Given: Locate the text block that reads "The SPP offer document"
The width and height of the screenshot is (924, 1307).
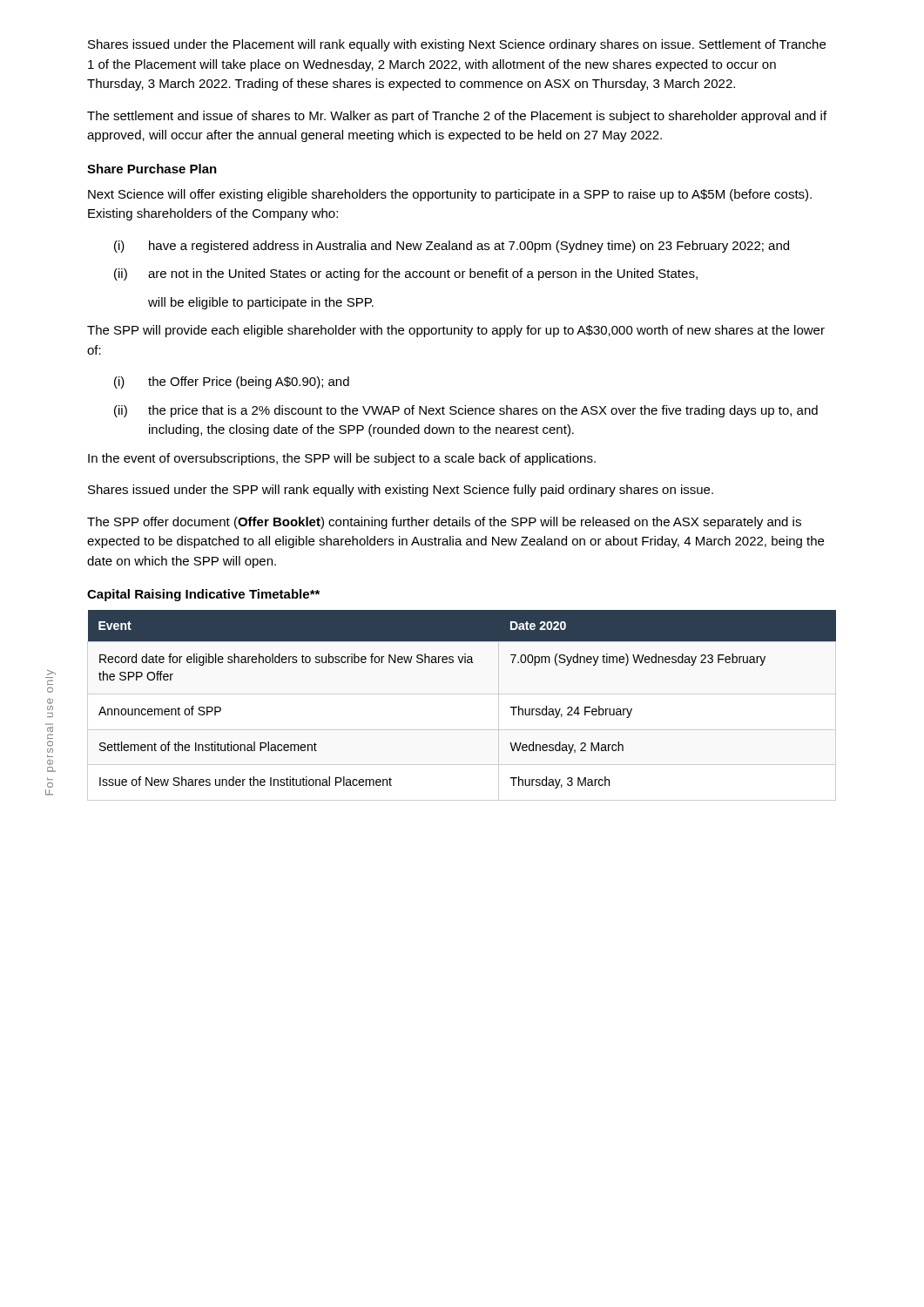Looking at the screenshot, I should point(462,541).
